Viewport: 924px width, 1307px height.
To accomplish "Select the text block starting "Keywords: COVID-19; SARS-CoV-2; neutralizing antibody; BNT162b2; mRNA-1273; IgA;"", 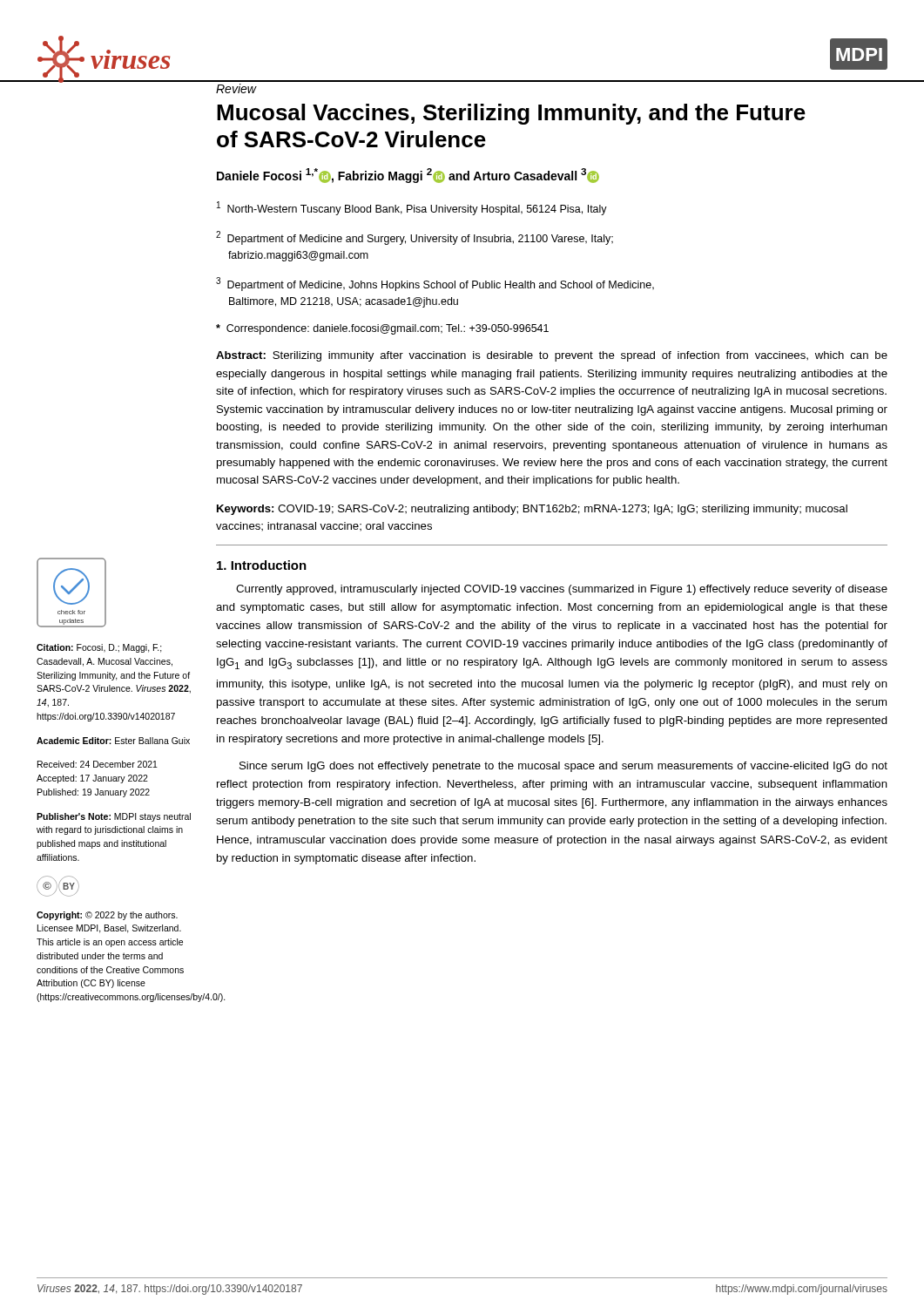I will pos(532,517).
